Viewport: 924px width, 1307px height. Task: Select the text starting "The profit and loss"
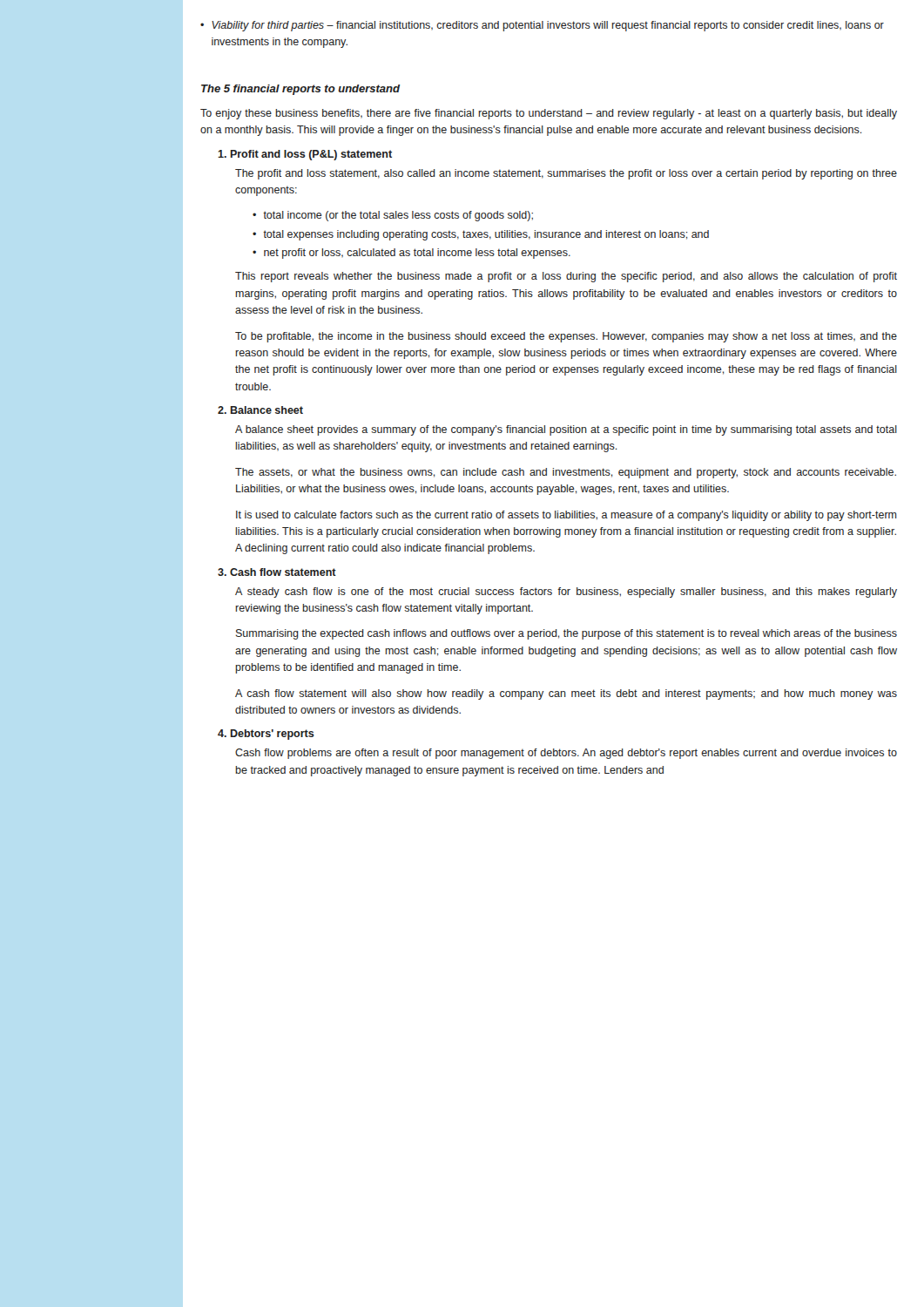click(566, 181)
